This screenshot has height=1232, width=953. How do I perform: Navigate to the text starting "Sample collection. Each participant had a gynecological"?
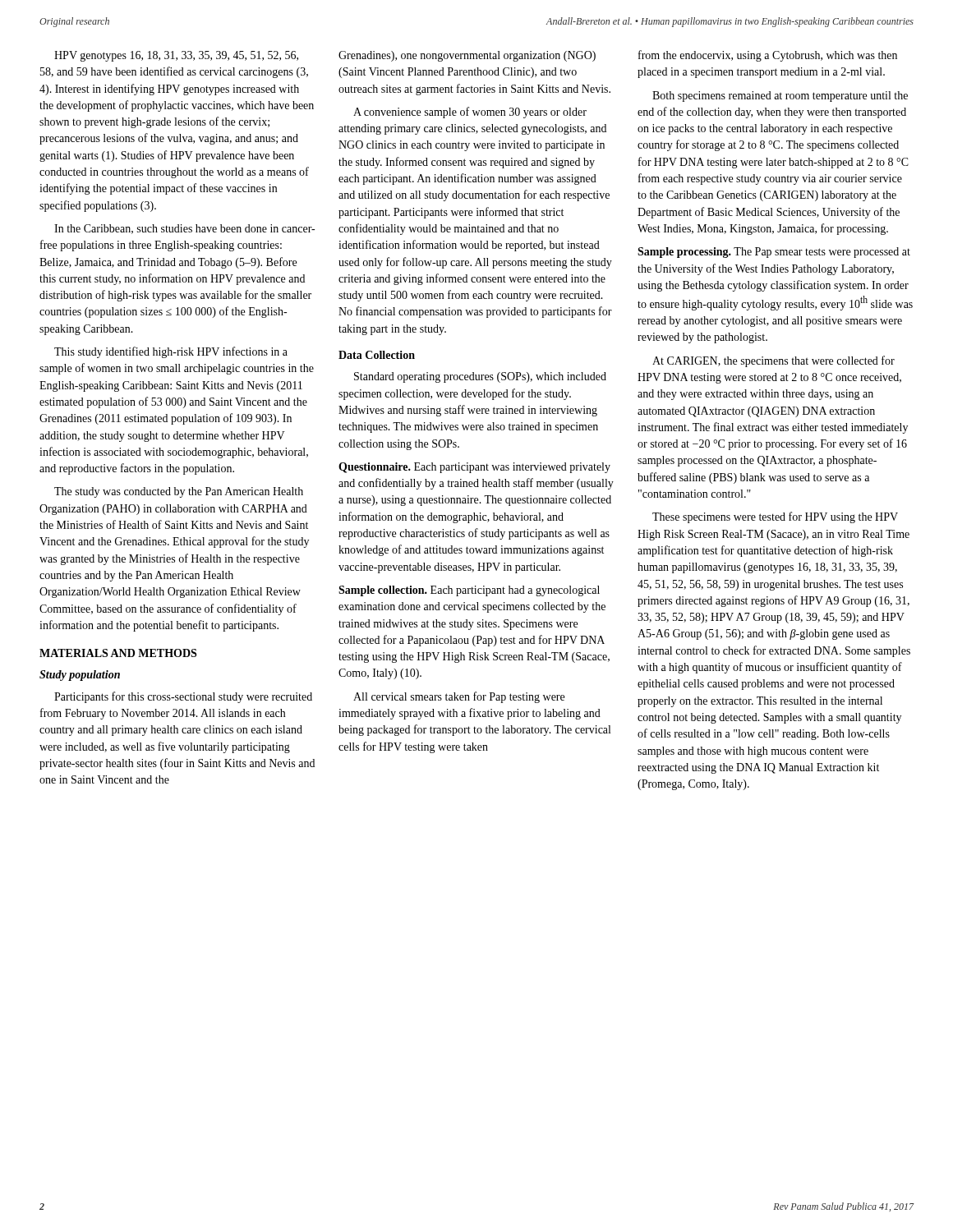[x=476, y=632]
